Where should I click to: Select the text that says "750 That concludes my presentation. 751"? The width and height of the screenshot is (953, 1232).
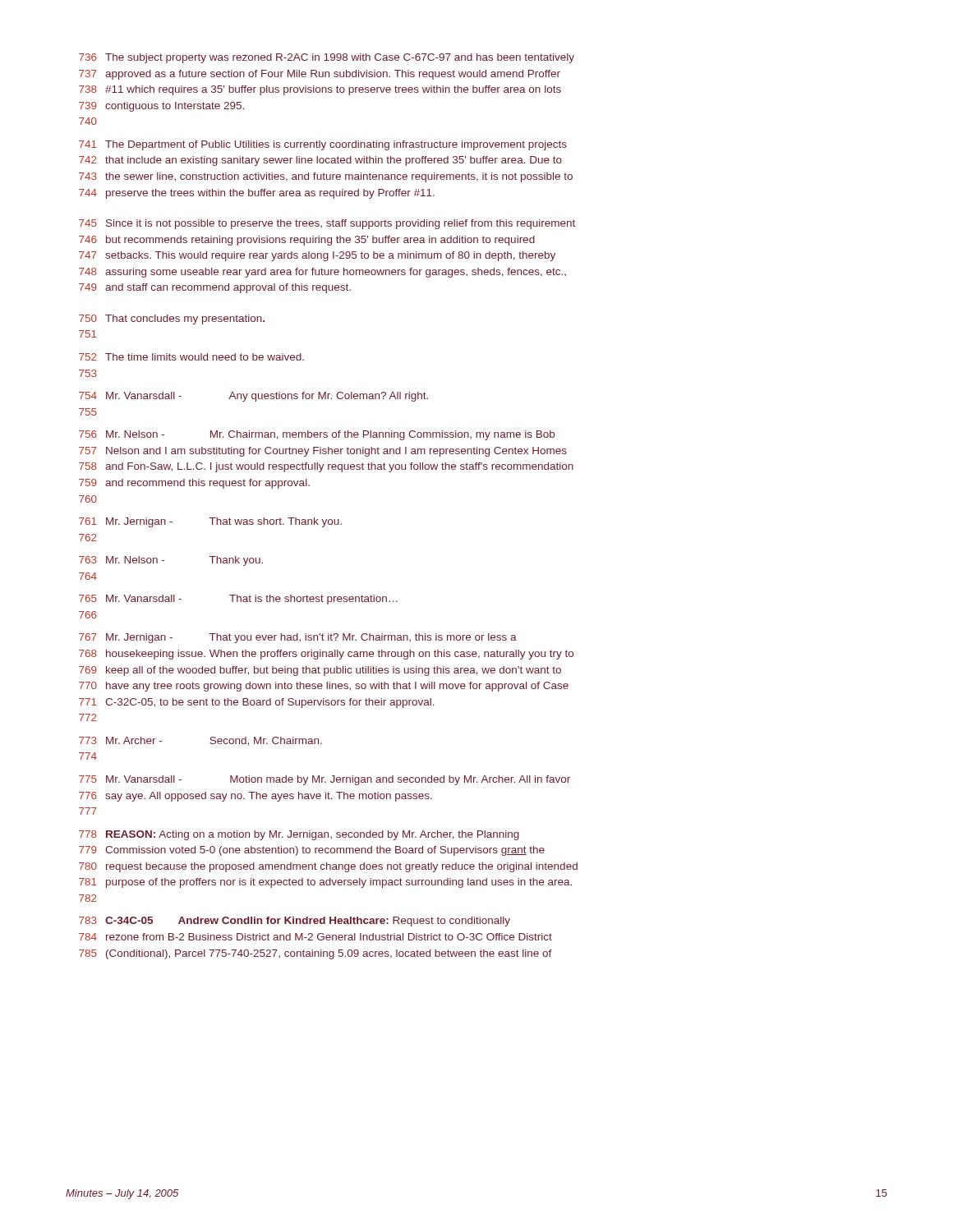tap(172, 319)
